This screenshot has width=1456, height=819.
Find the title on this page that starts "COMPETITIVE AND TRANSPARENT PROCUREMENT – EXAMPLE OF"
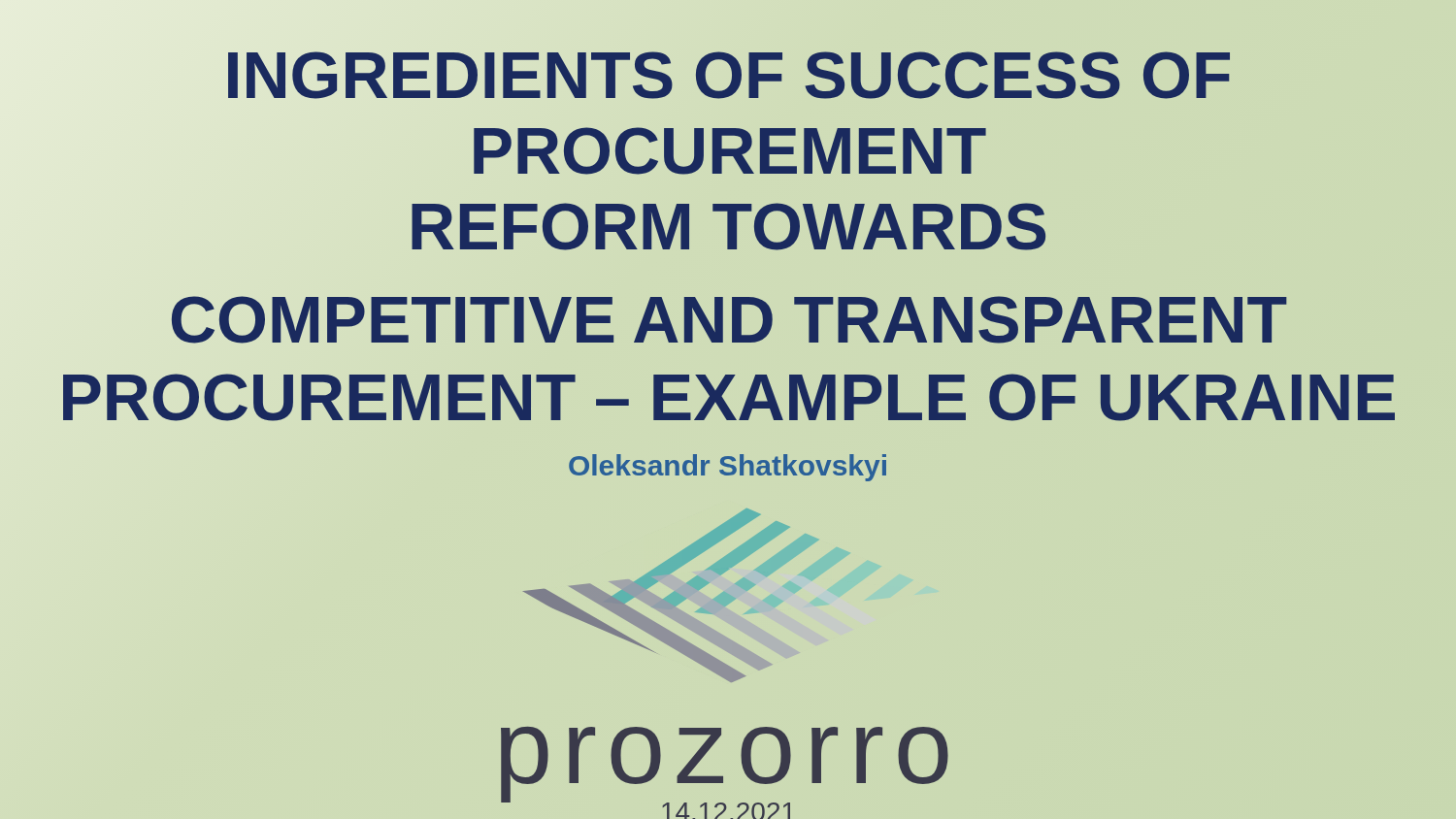tap(728, 358)
